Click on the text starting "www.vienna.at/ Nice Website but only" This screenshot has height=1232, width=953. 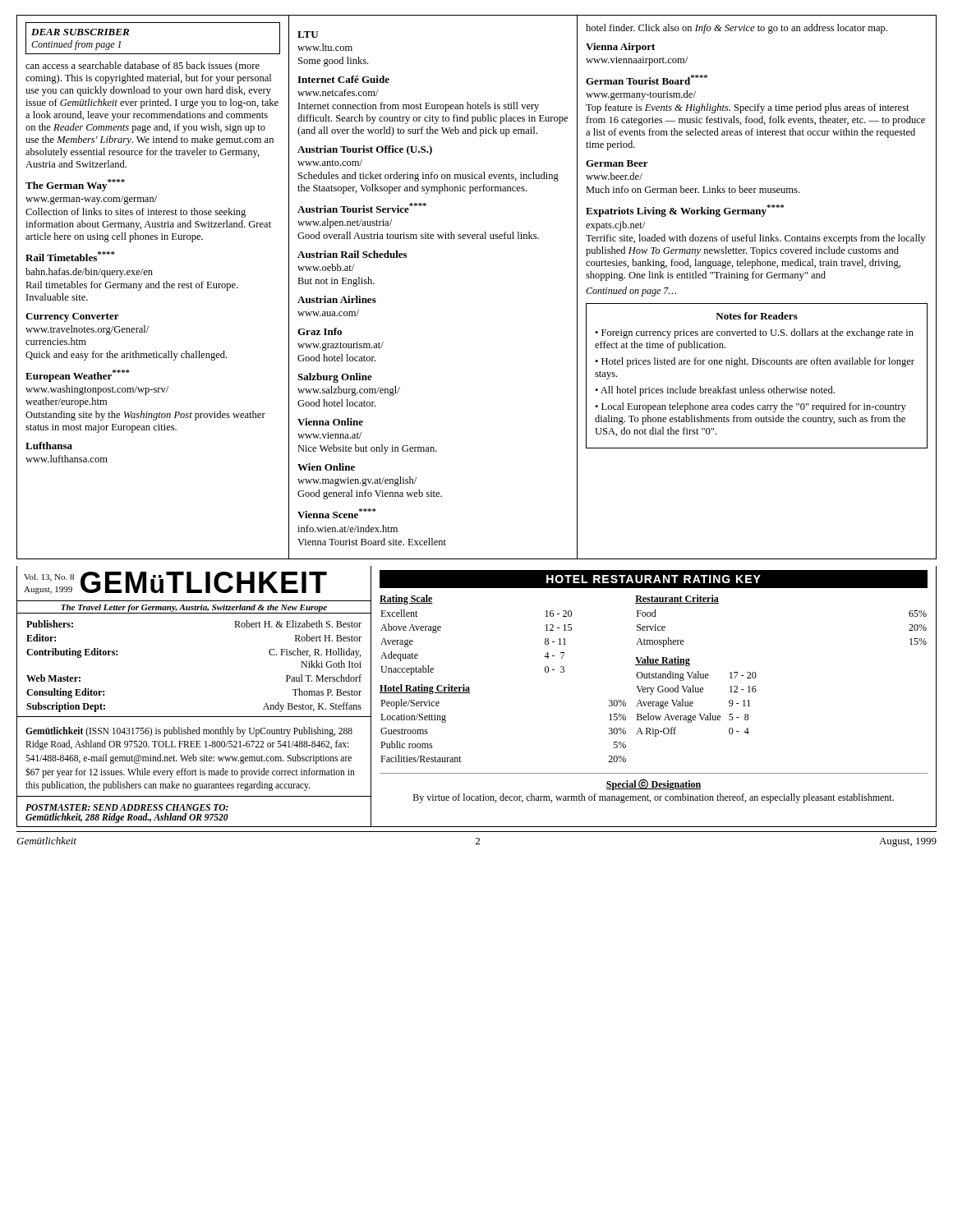(x=433, y=443)
